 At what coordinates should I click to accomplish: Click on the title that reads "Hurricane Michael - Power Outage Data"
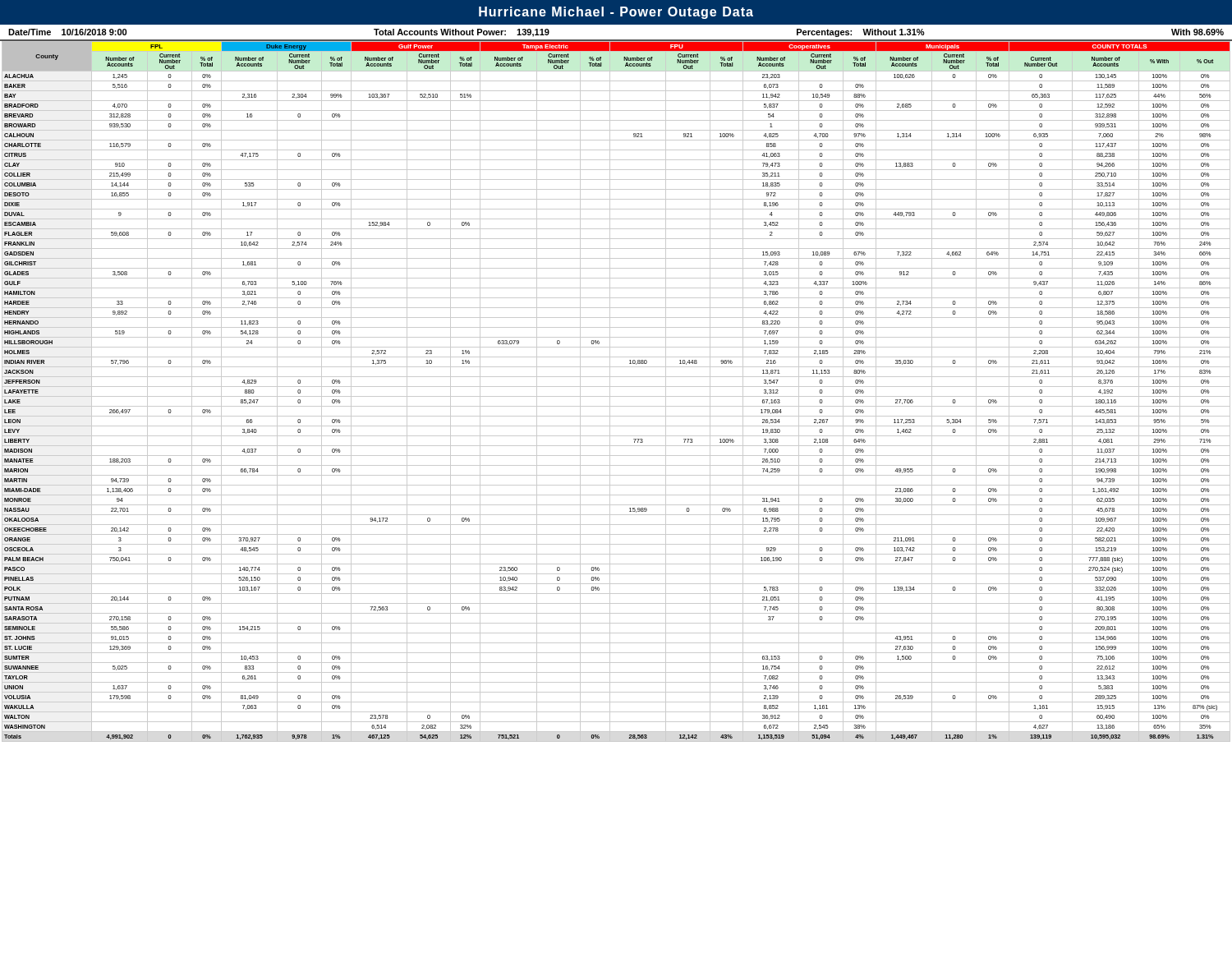pos(616,12)
